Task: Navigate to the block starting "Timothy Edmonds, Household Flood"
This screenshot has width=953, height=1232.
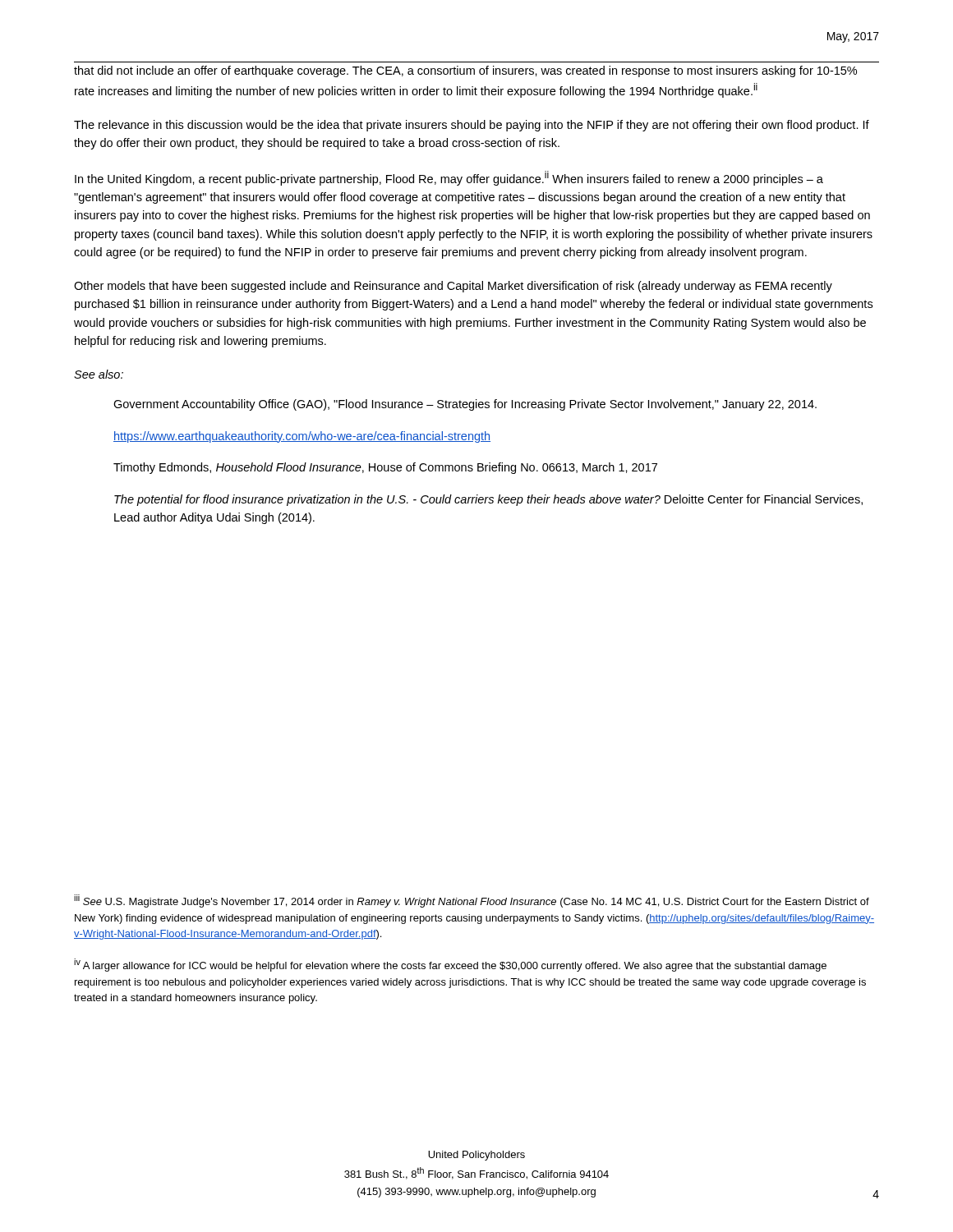Action: coord(386,467)
